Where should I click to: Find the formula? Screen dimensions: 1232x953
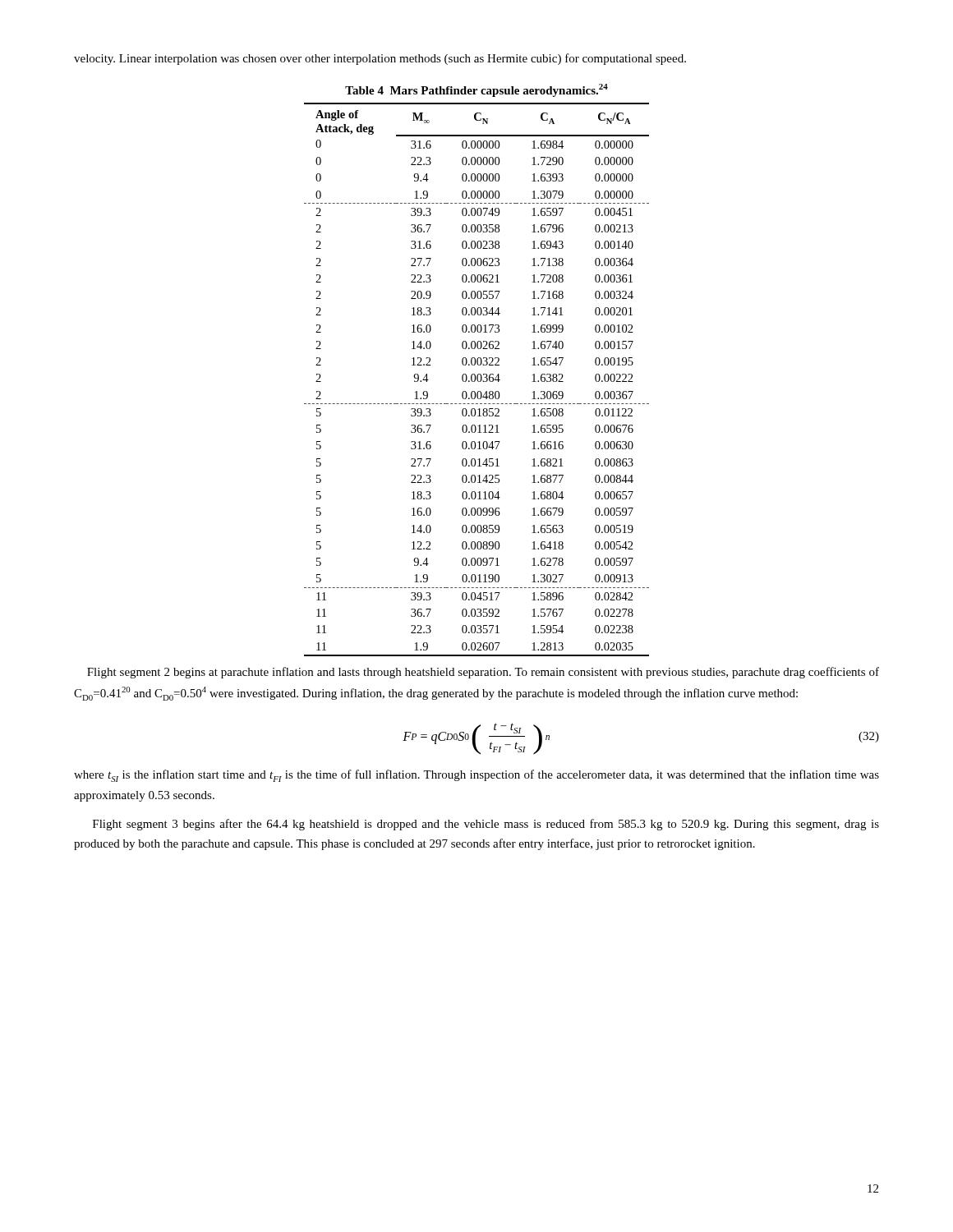(641, 737)
